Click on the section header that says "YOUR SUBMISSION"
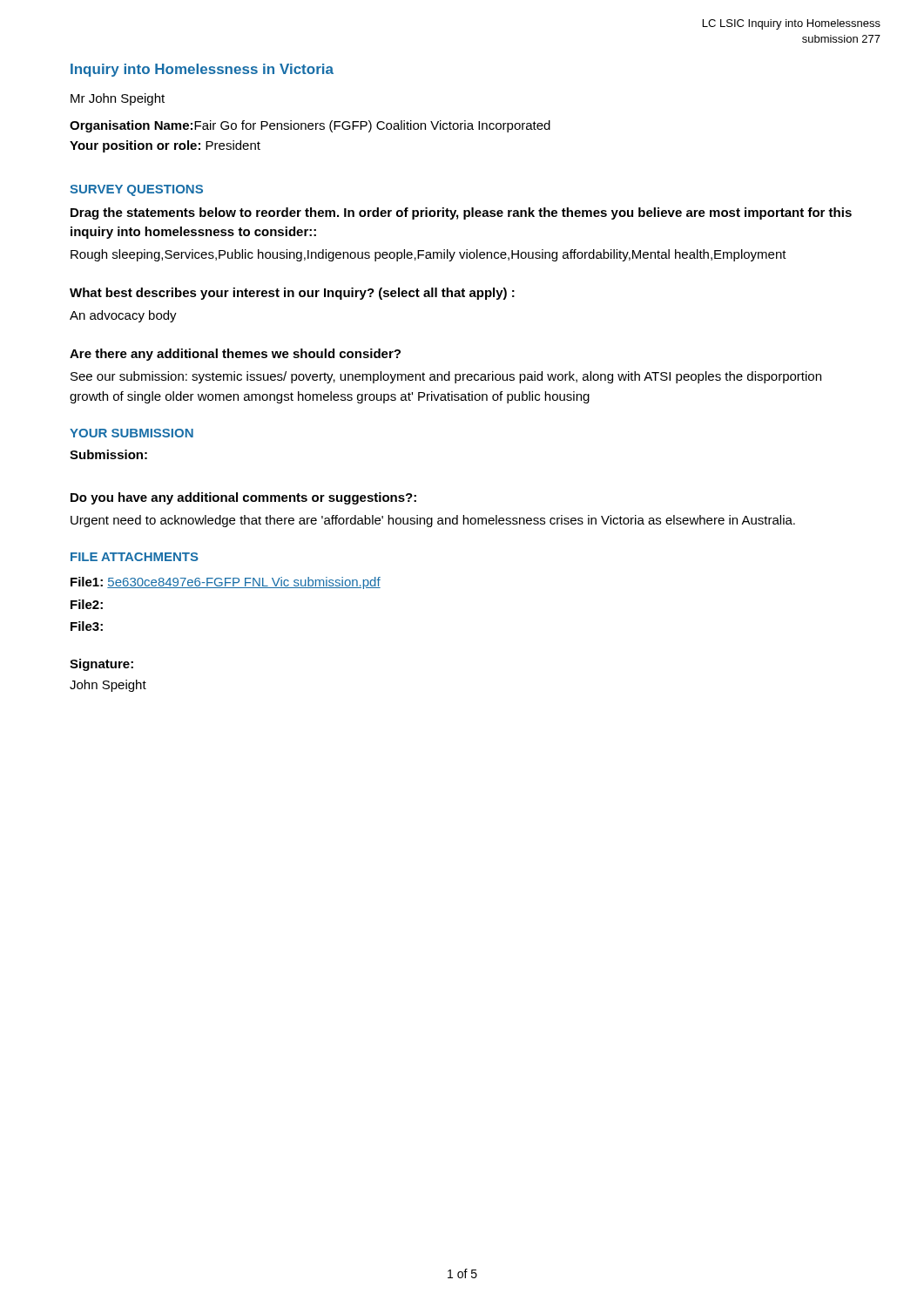The image size is (924, 1307). click(132, 433)
